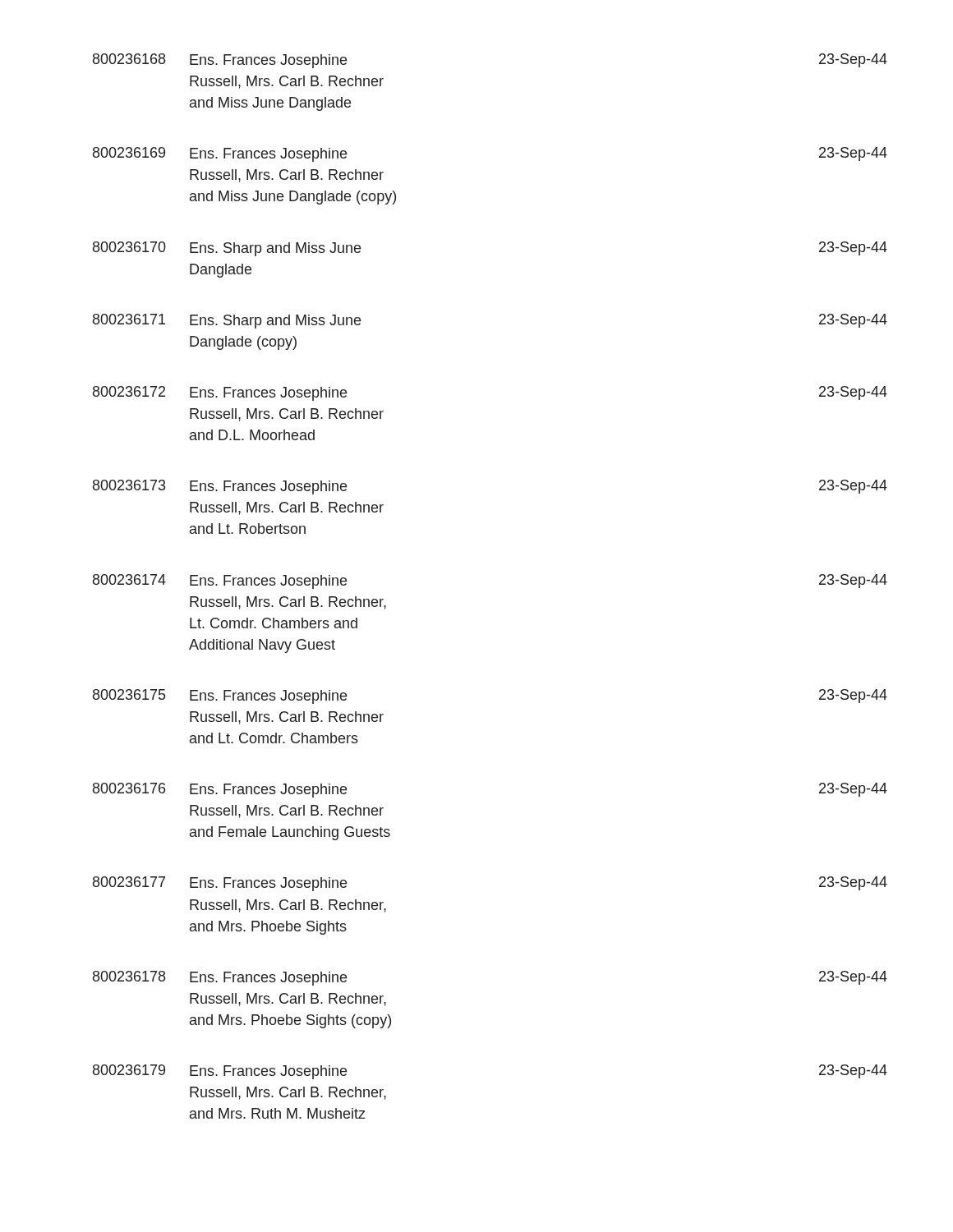Find the block on this page that starts "800236174 Ens. Frances JosephineRussell, Mrs. Carl B."
The width and height of the screenshot is (953, 1232).
[x=129, y=580]
